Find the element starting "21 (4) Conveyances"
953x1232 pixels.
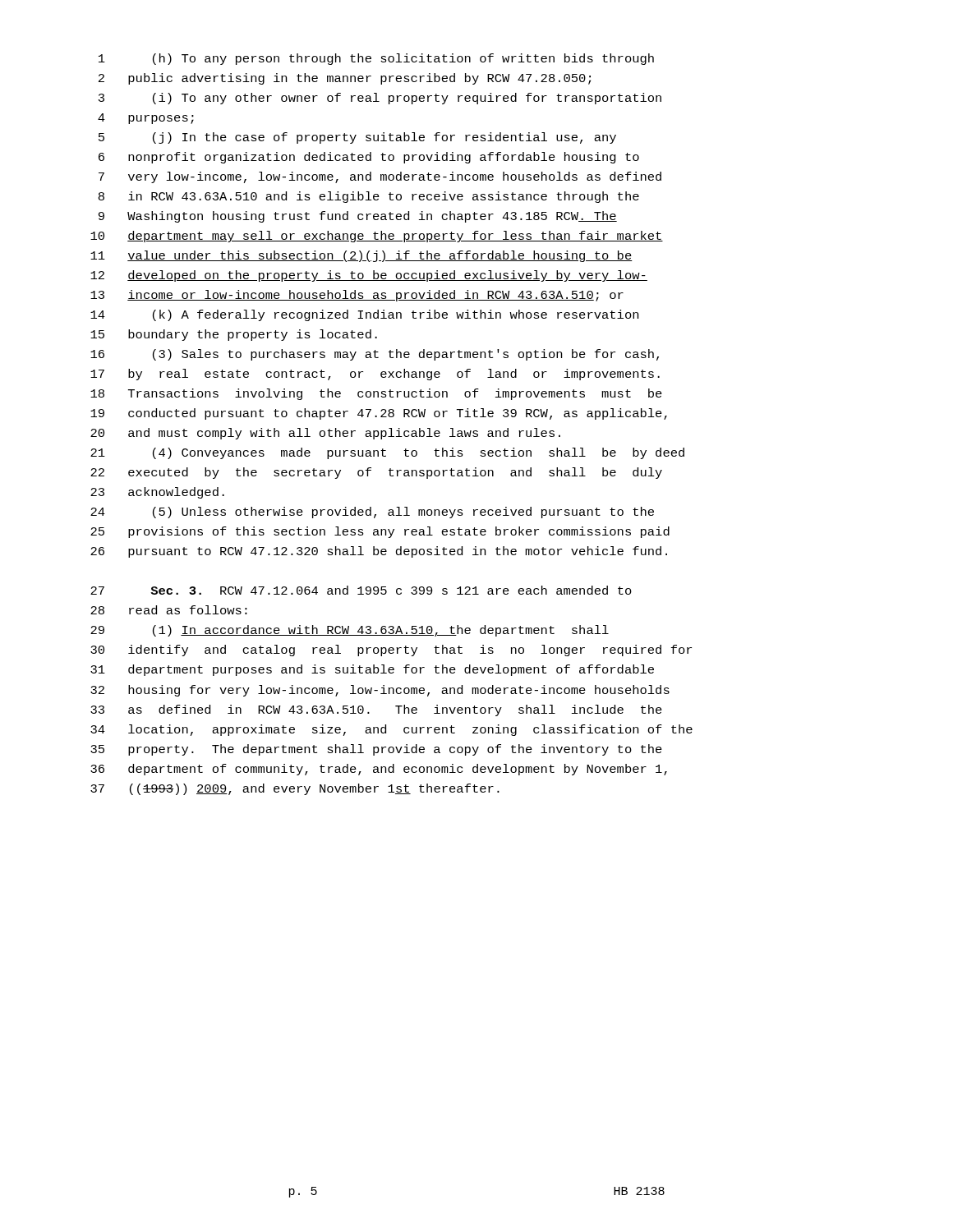click(x=476, y=473)
